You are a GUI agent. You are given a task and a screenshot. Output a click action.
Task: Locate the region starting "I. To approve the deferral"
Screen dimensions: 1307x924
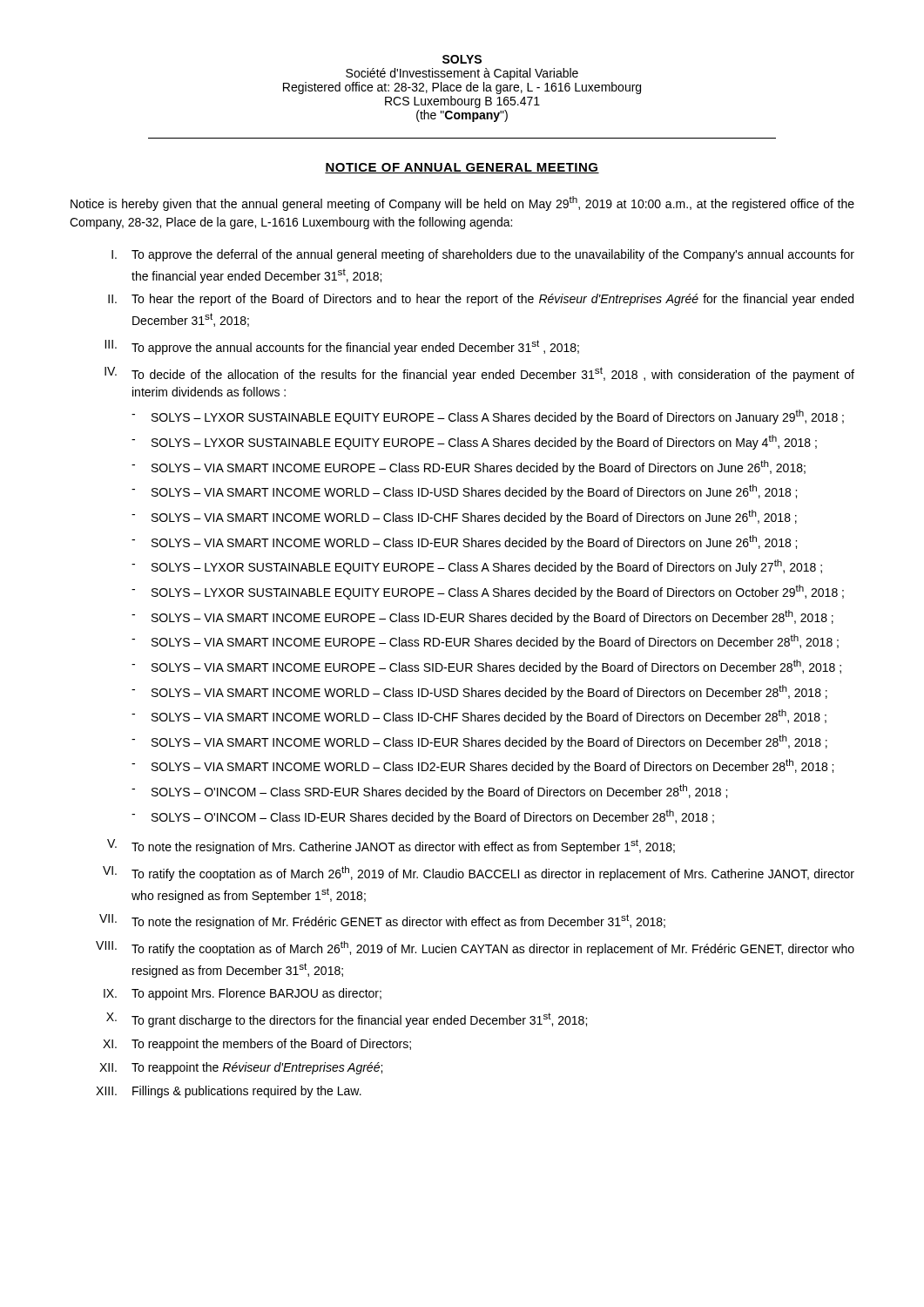tap(462, 265)
